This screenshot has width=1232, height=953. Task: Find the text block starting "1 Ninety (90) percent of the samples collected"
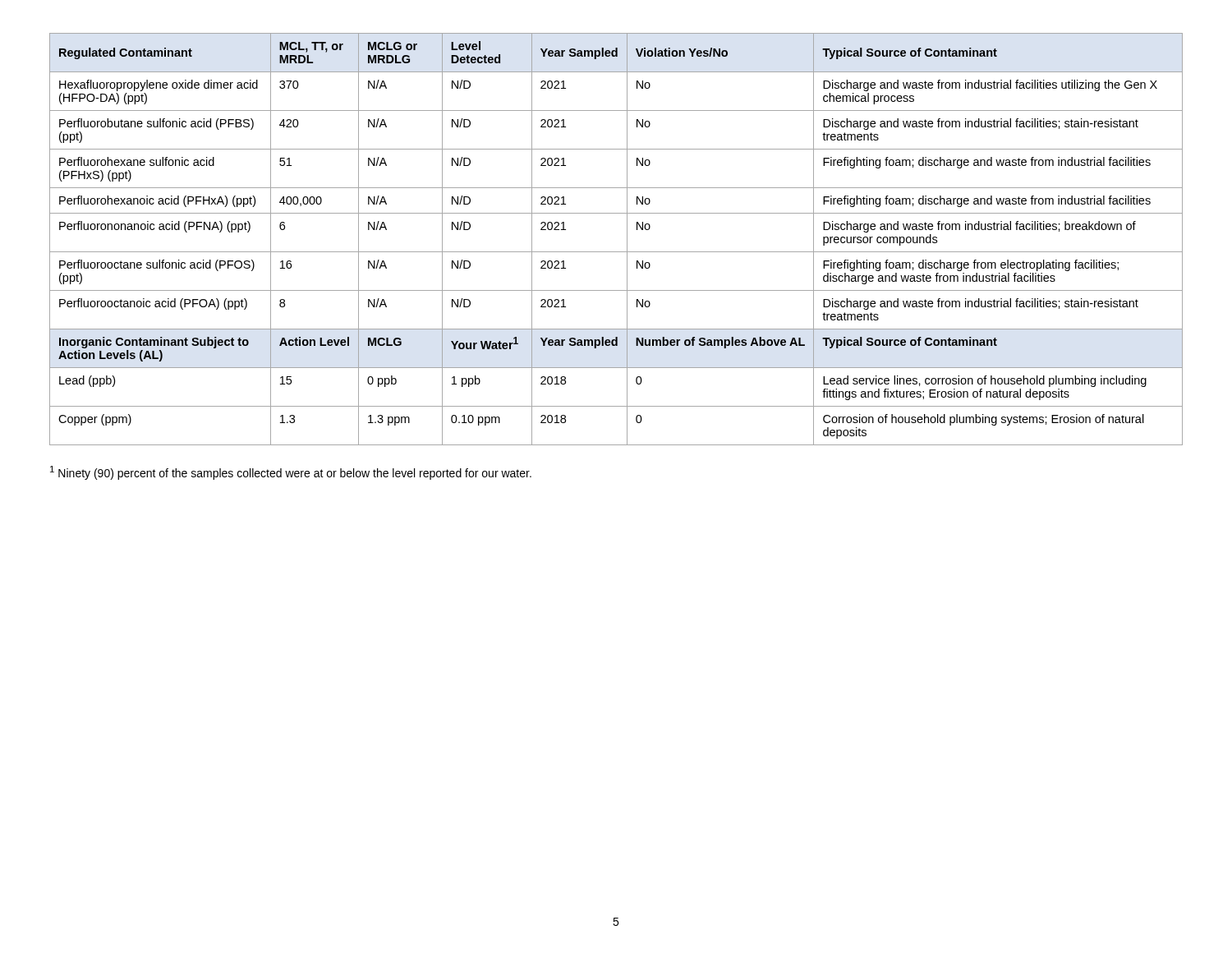pos(291,471)
